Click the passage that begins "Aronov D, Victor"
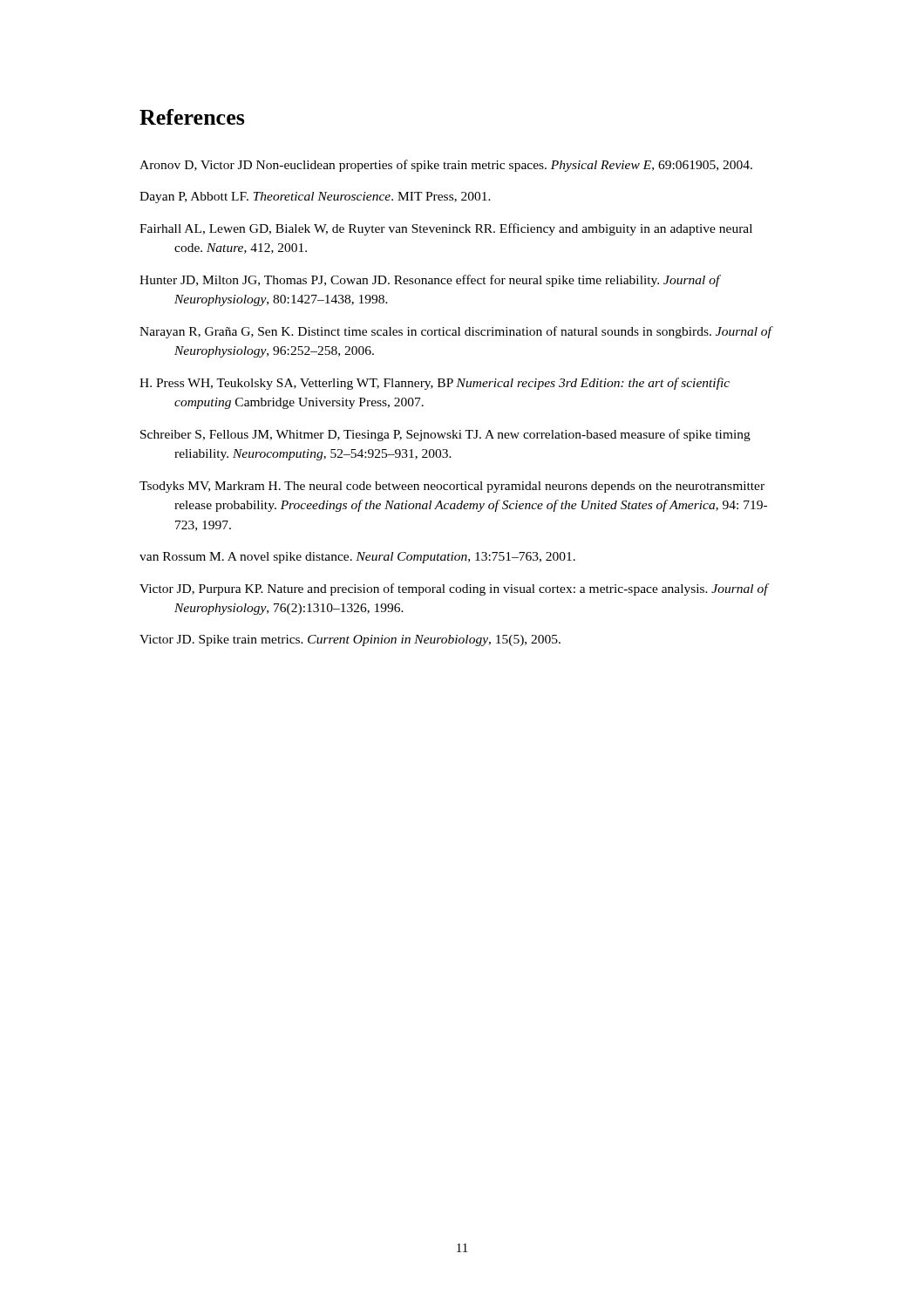 coord(446,164)
